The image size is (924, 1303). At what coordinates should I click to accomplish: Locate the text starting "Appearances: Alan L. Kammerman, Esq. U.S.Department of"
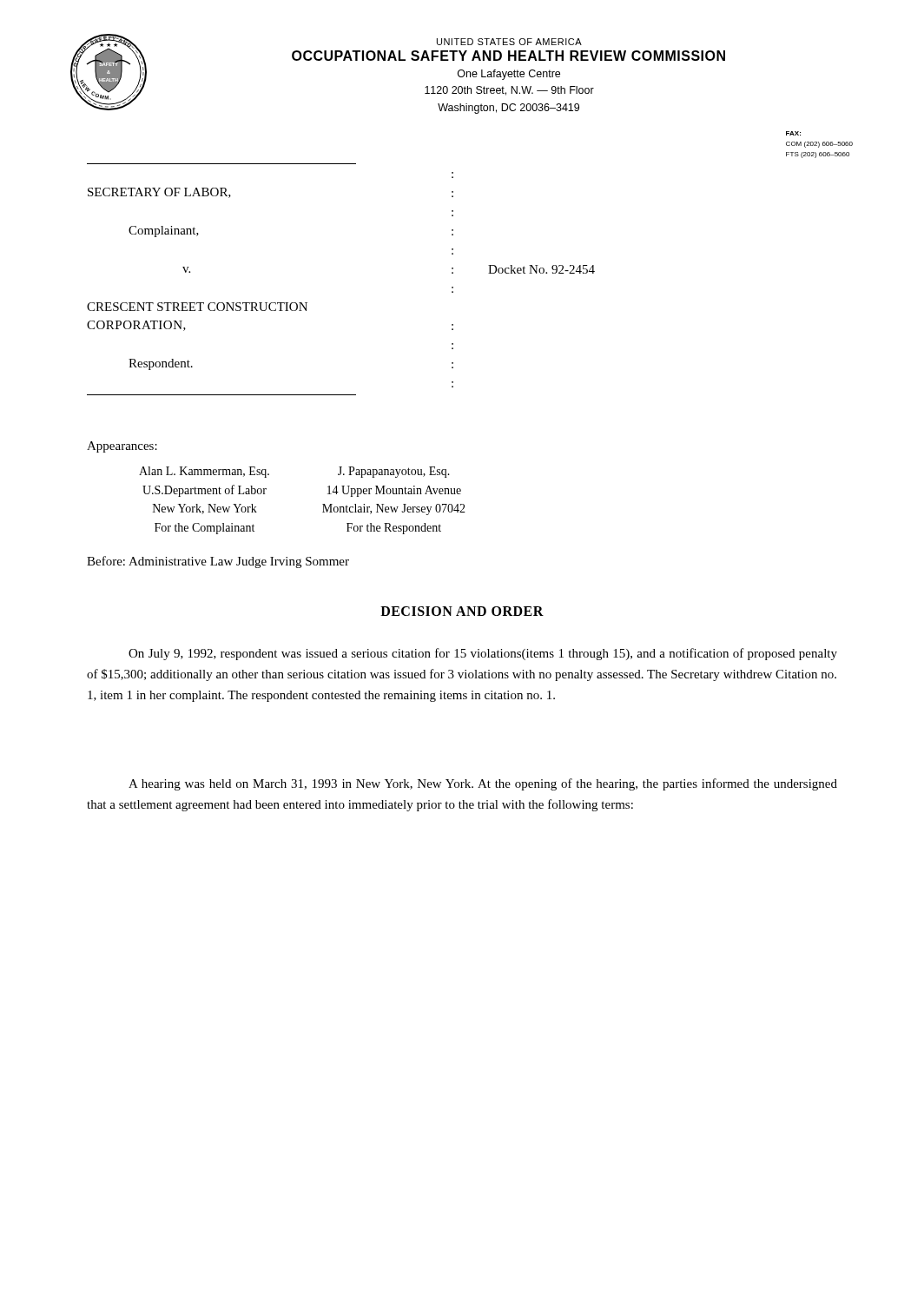click(x=462, y=488)
